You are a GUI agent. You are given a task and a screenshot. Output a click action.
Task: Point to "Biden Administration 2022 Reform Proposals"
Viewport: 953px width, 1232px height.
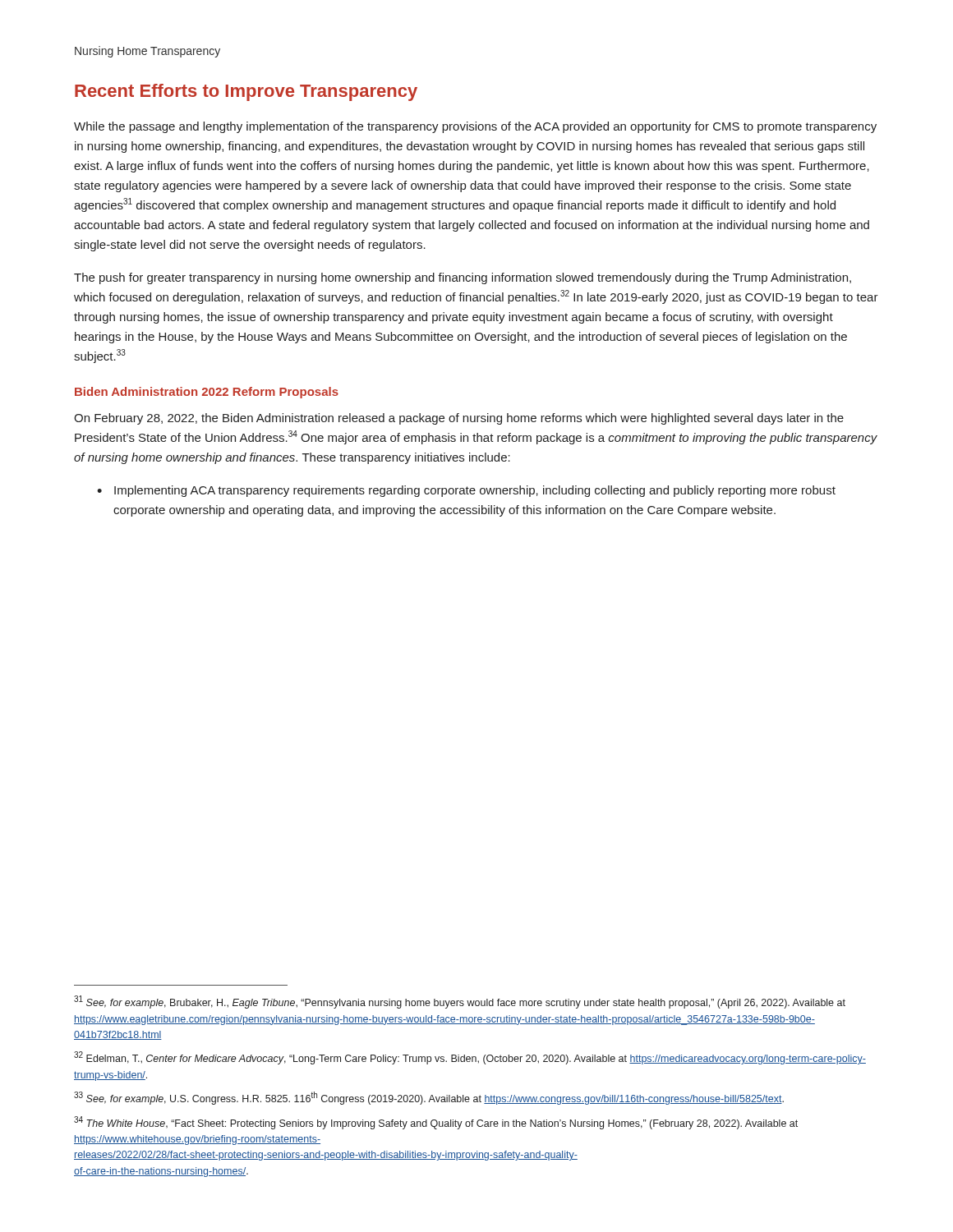point(206,391)
